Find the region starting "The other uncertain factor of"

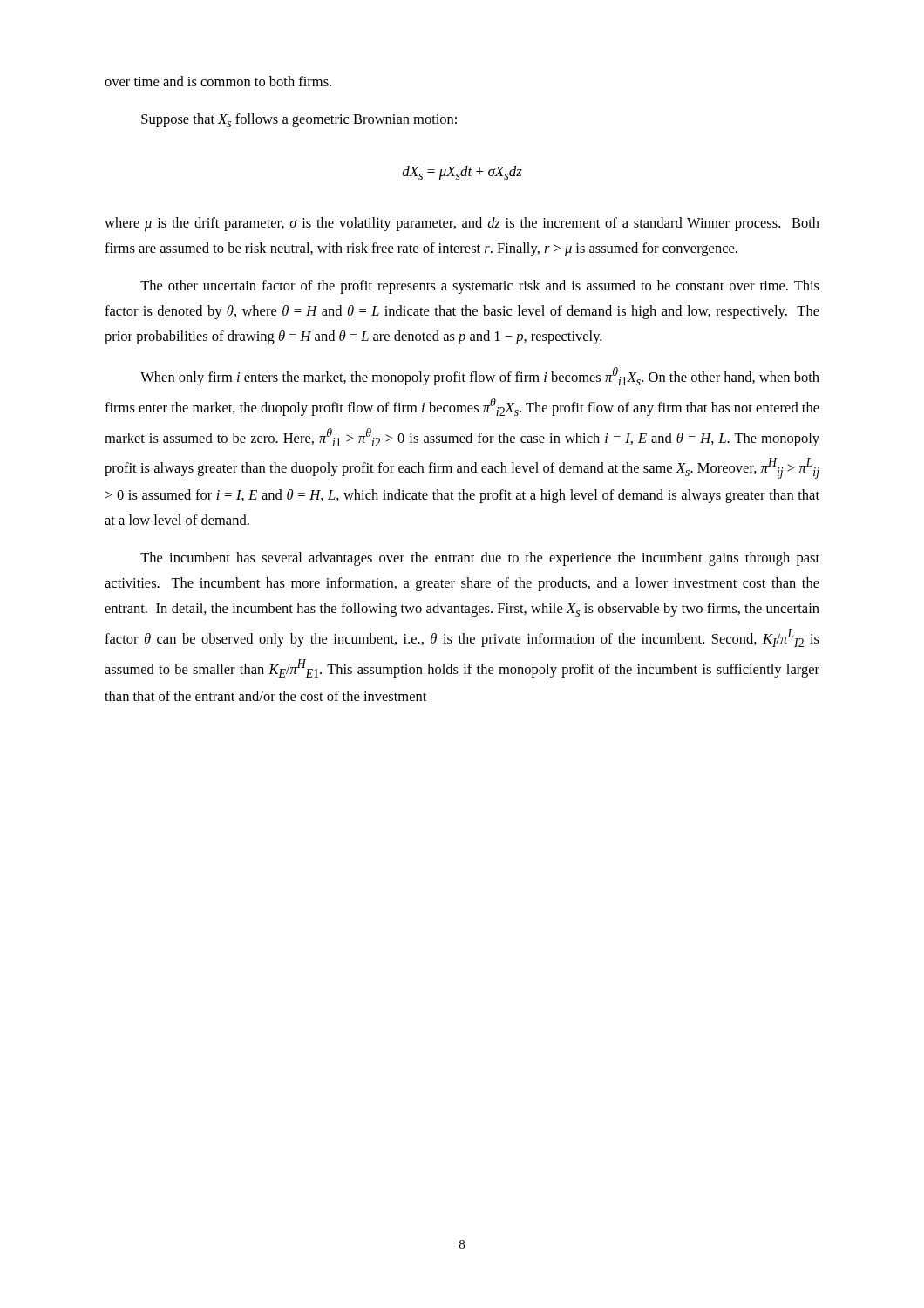pyautogui.click(x=462, y=311)
